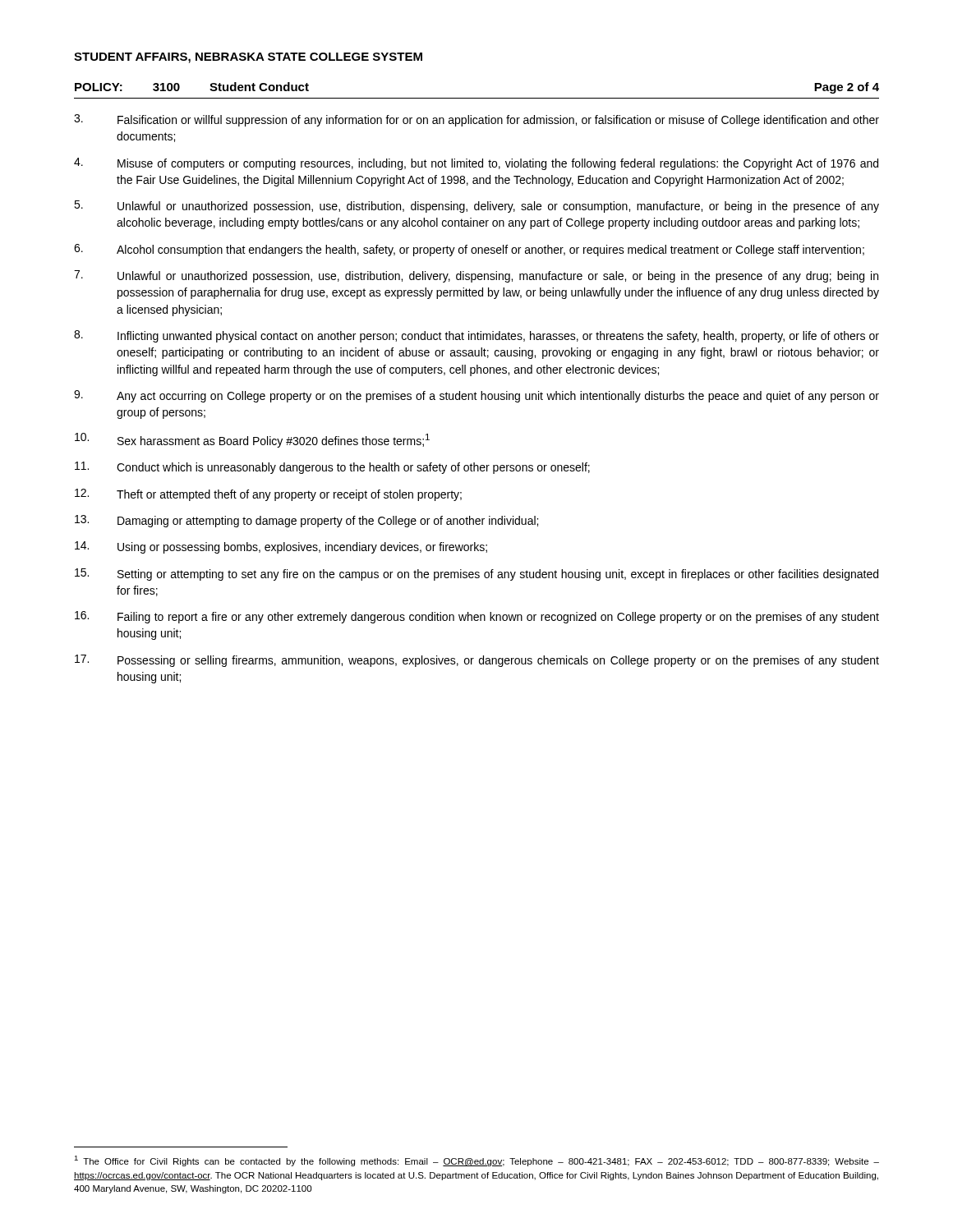Navigate to the text block starting "13. Damaging or attempting to damage property"

point(307,521)
